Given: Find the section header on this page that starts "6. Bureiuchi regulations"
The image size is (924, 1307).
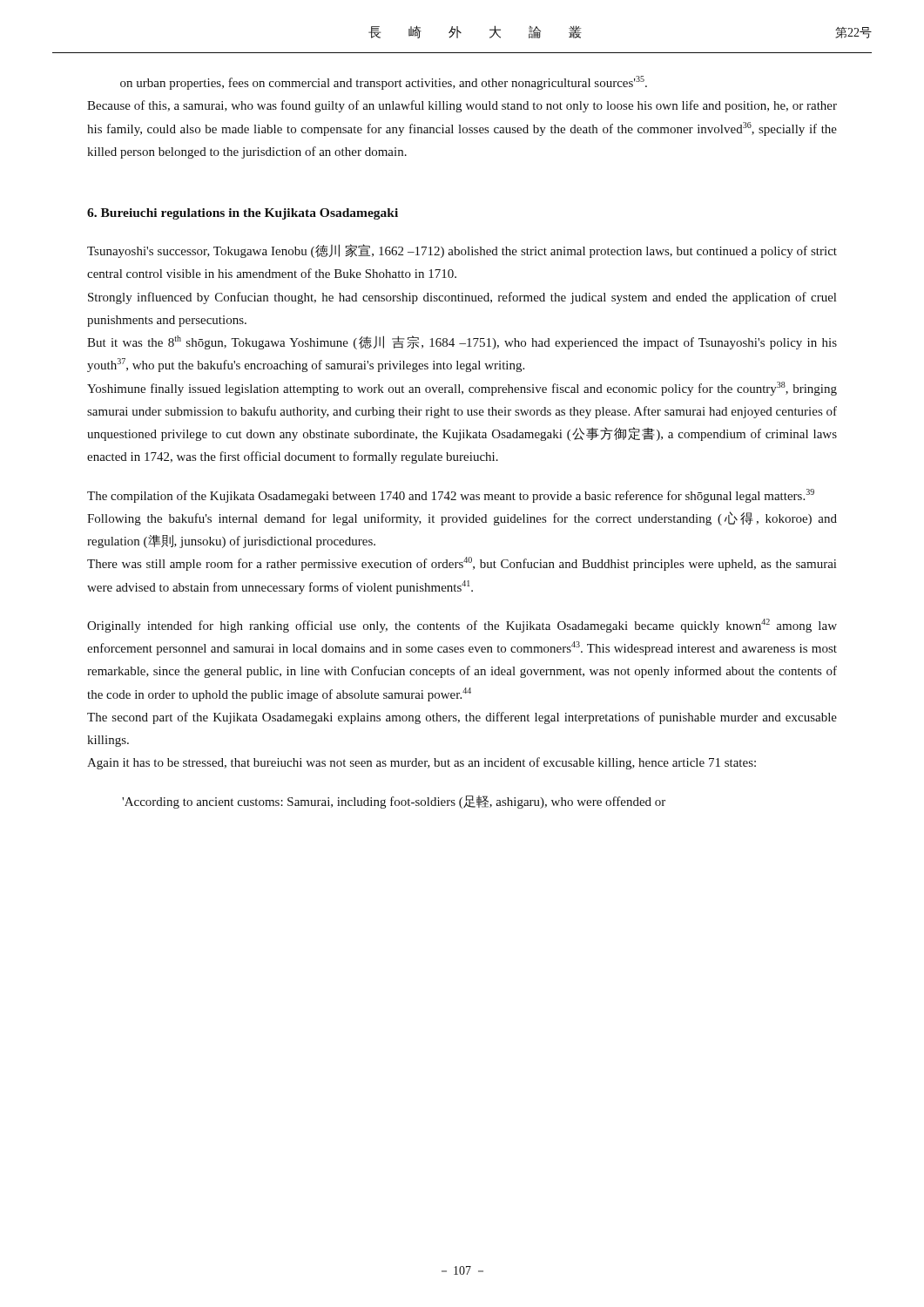Looking at the screenshot, I should click(243, 212).
